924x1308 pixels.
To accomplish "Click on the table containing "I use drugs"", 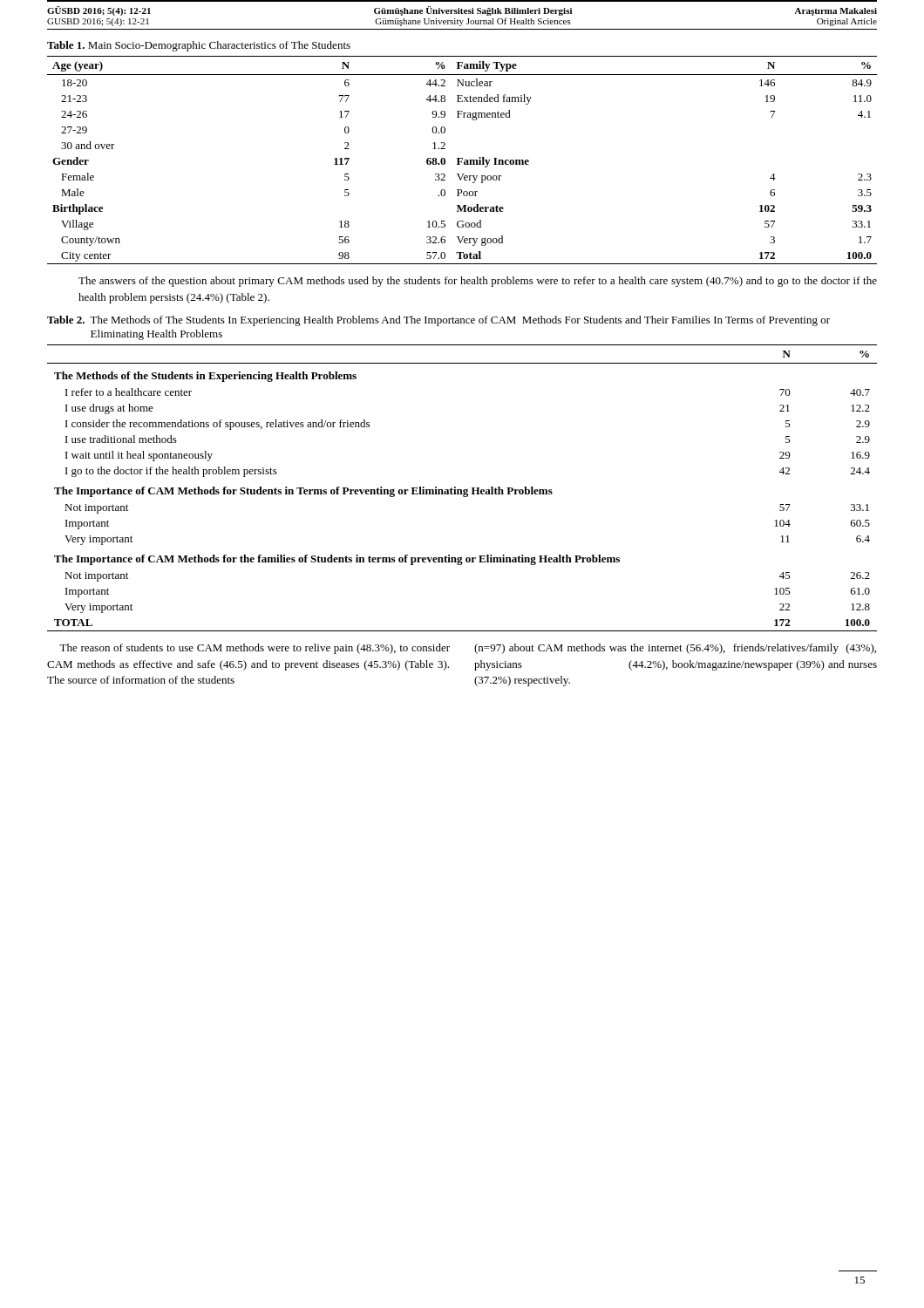I will click(462, 488).
